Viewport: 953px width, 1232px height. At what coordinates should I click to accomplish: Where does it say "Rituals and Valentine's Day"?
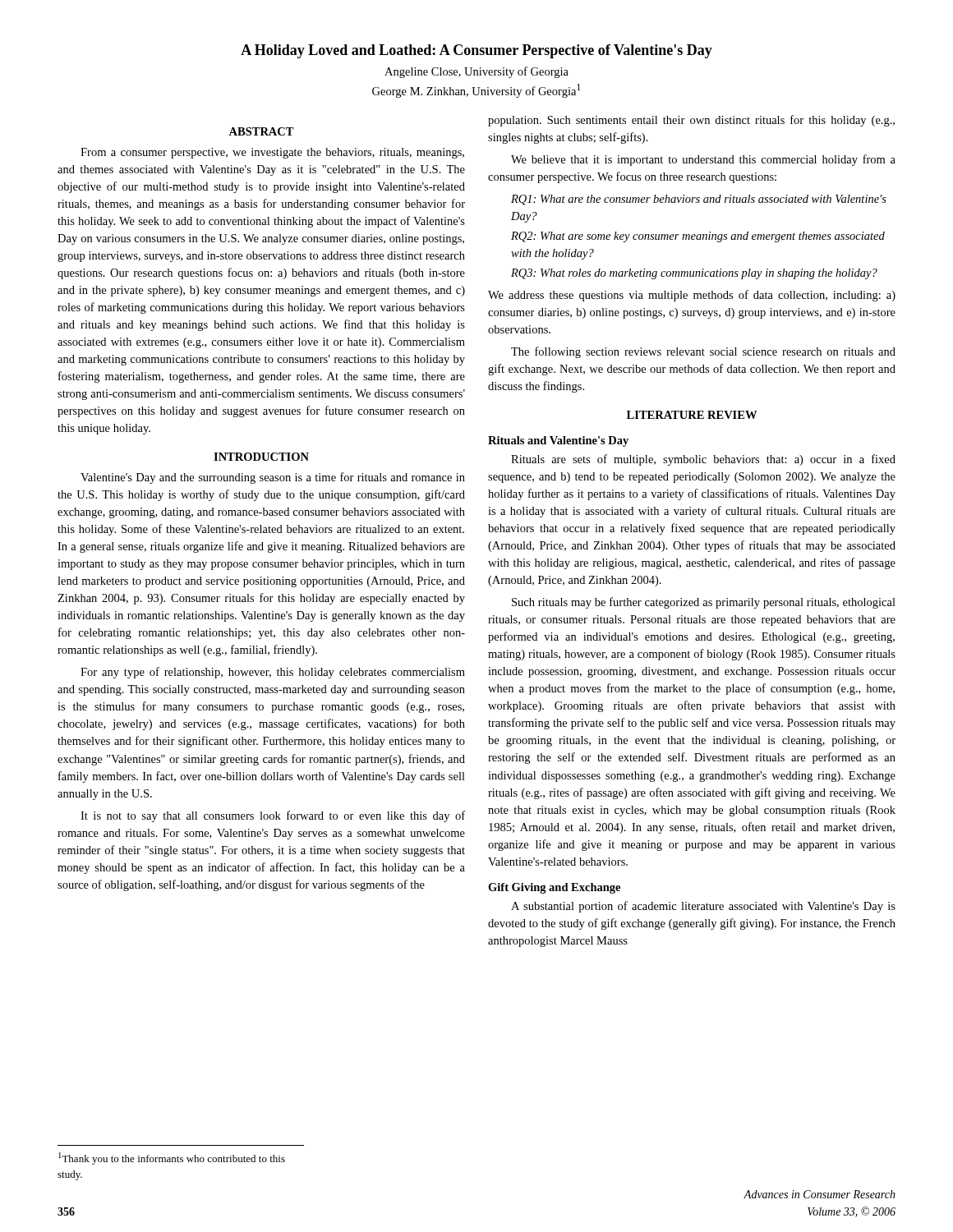(558, 440)
